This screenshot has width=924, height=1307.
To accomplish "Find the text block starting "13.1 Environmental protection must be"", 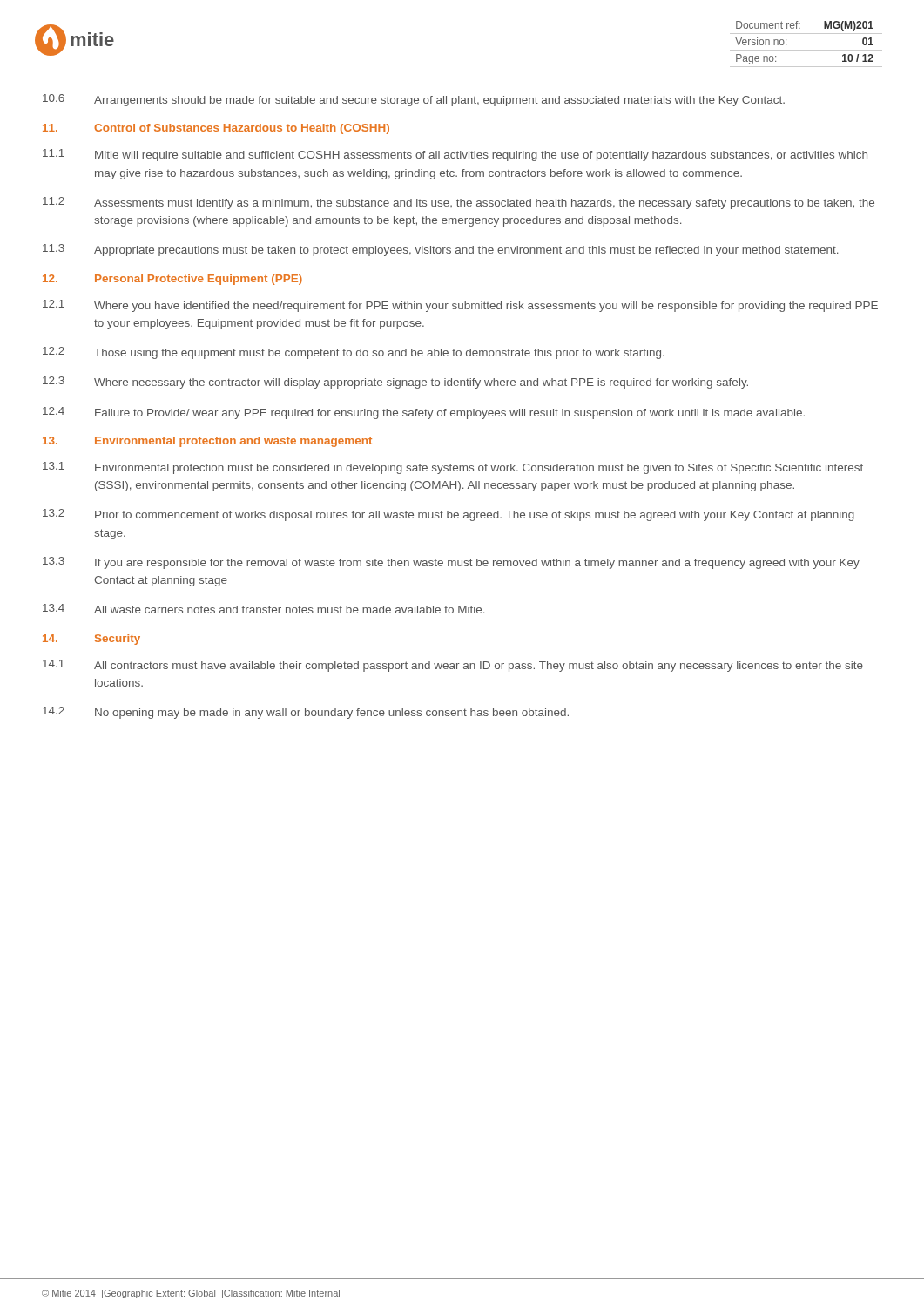I will tap(462, 477).
